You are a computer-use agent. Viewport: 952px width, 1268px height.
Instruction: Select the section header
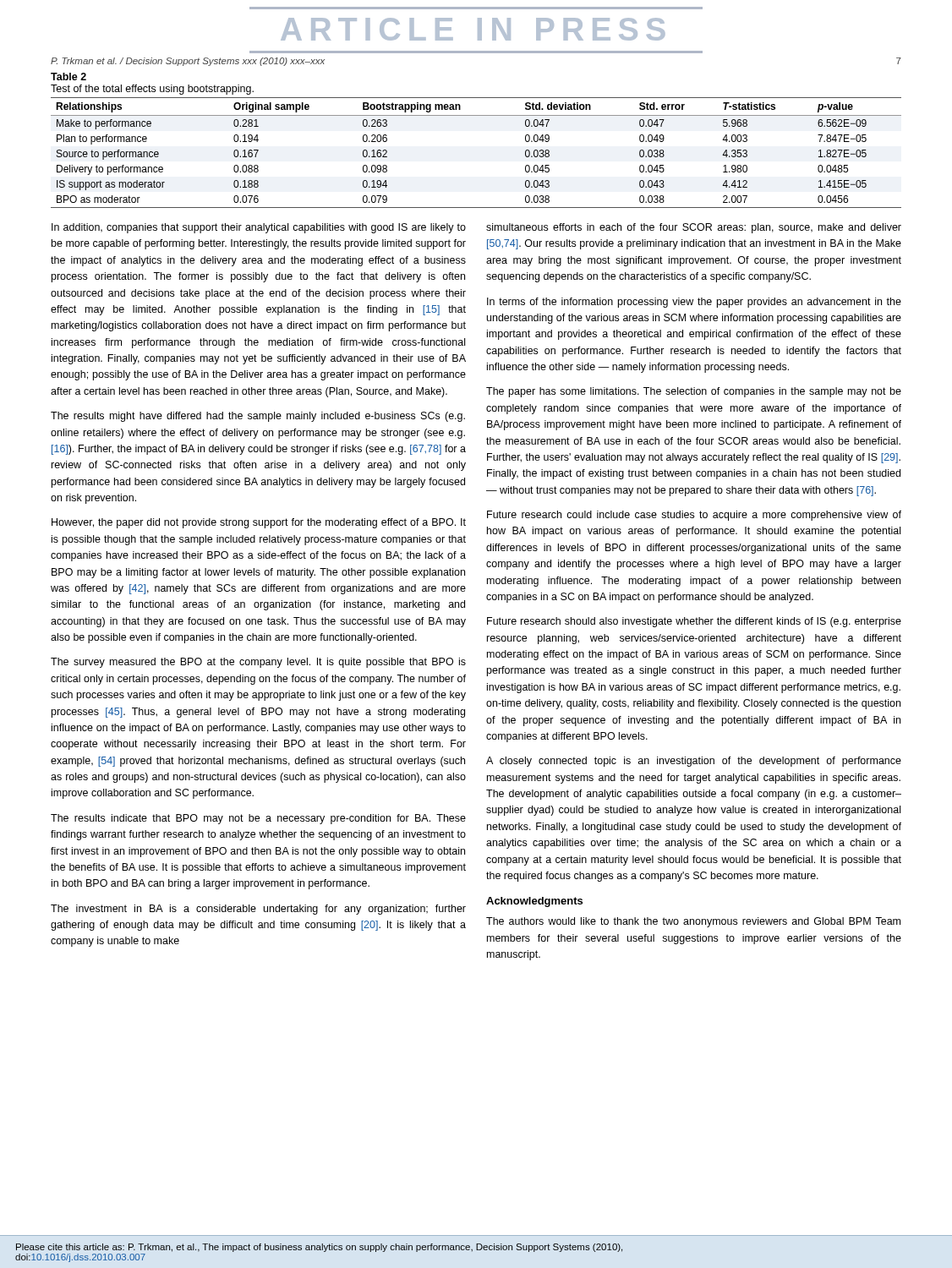(535, 901)
